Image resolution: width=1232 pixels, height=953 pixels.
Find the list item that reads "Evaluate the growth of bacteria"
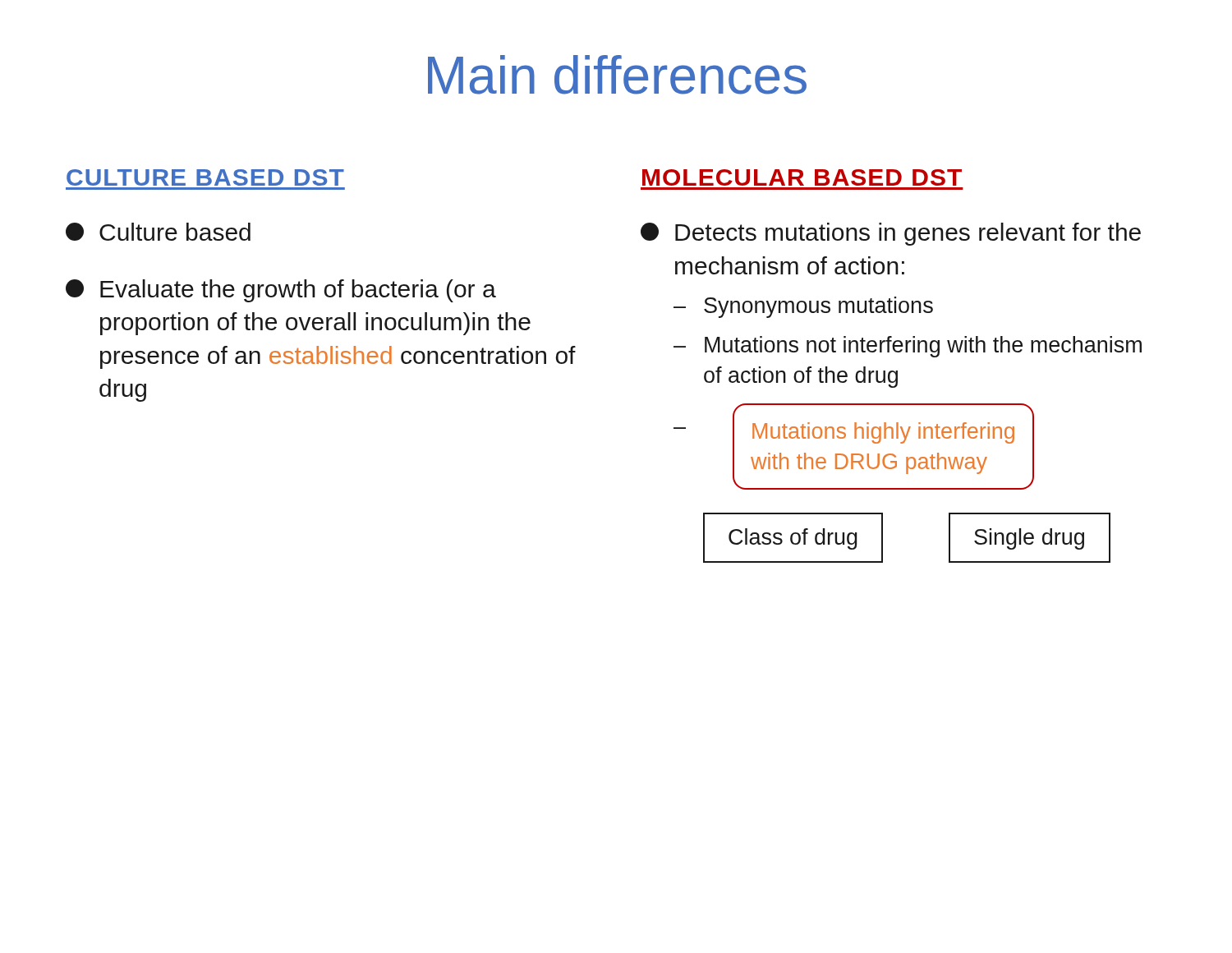[x=329, y=339]
